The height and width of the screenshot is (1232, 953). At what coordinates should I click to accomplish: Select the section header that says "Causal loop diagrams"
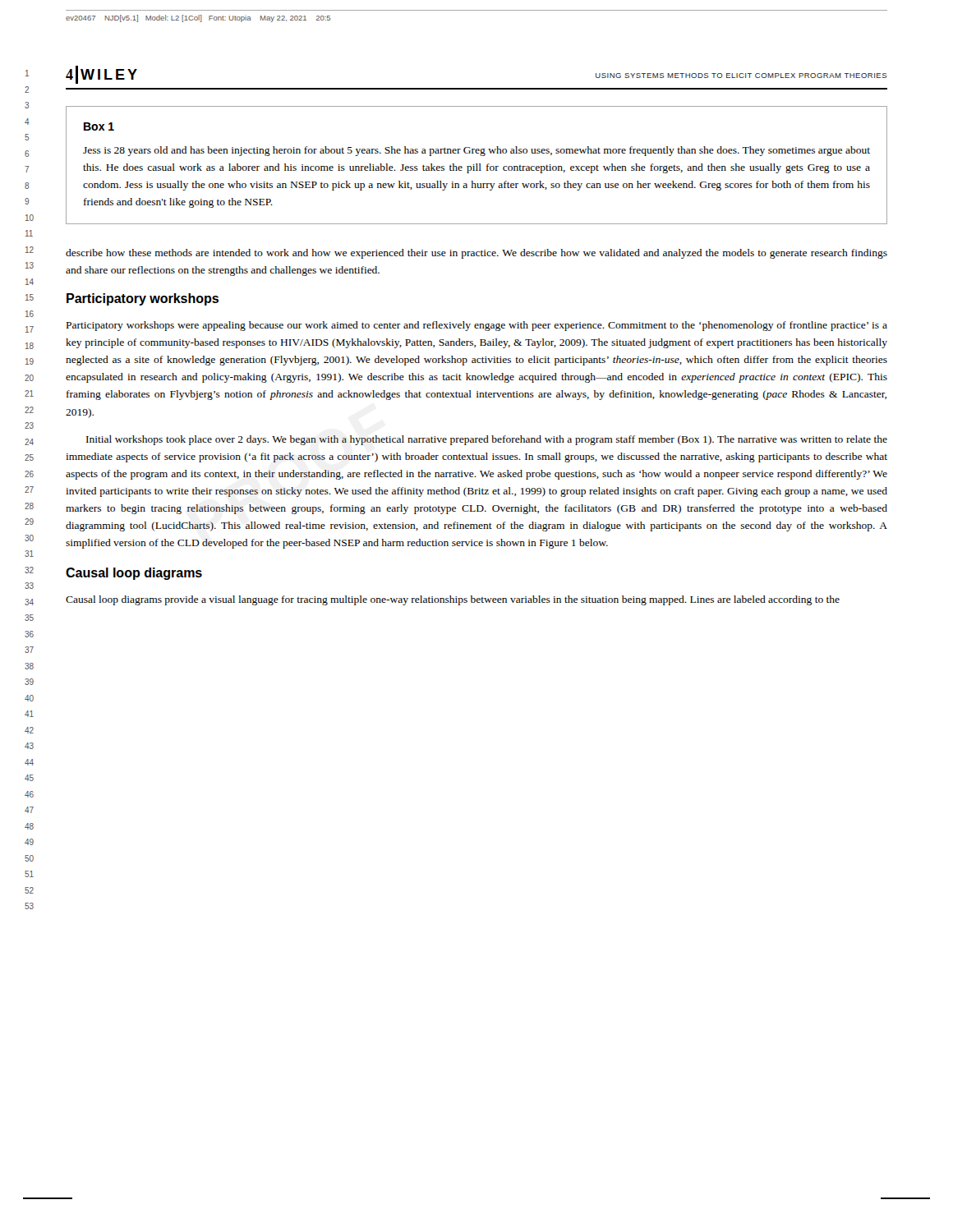point(134,573)
